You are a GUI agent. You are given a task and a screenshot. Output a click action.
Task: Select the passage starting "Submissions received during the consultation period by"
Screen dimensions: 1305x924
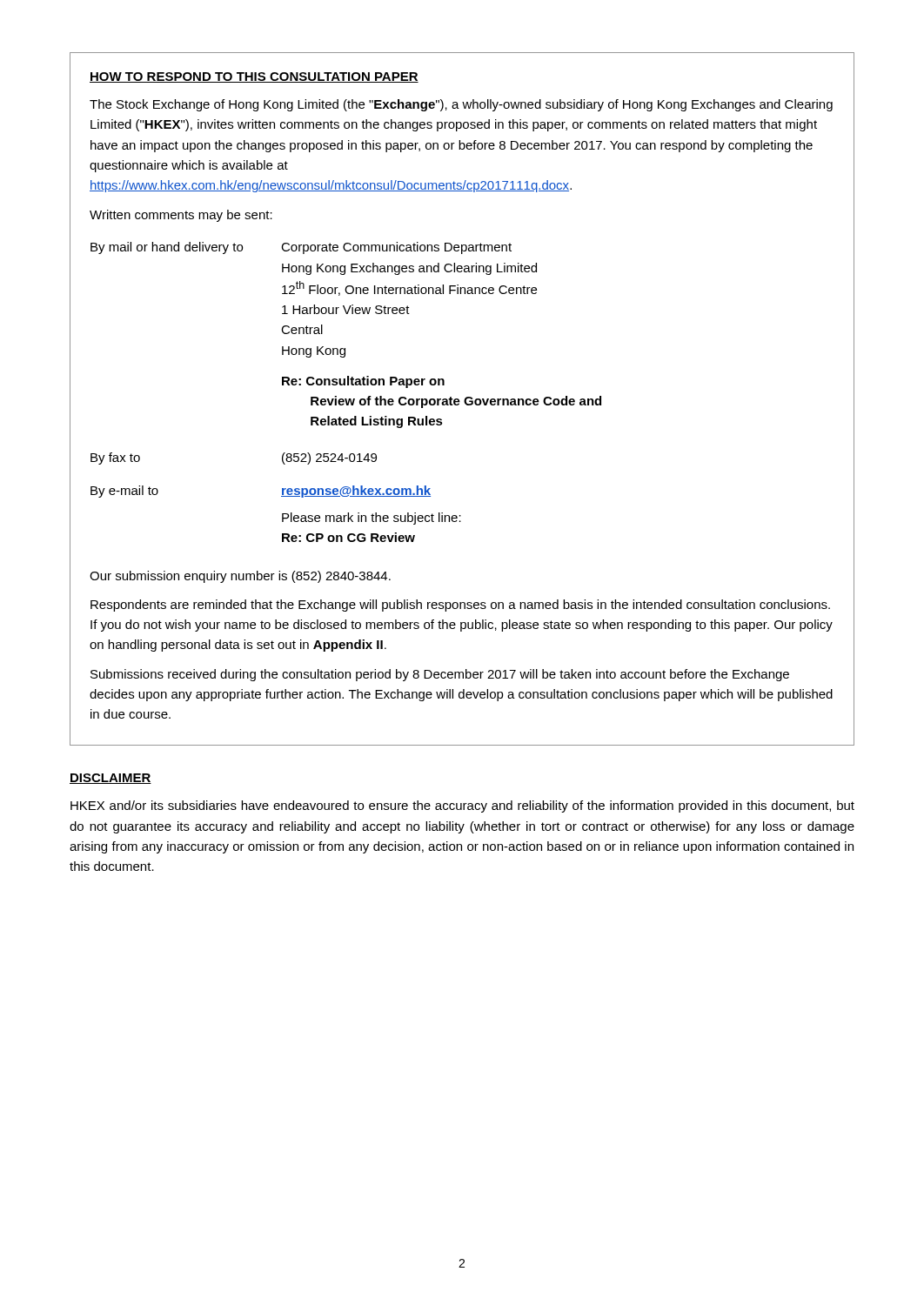pos(461,694)
